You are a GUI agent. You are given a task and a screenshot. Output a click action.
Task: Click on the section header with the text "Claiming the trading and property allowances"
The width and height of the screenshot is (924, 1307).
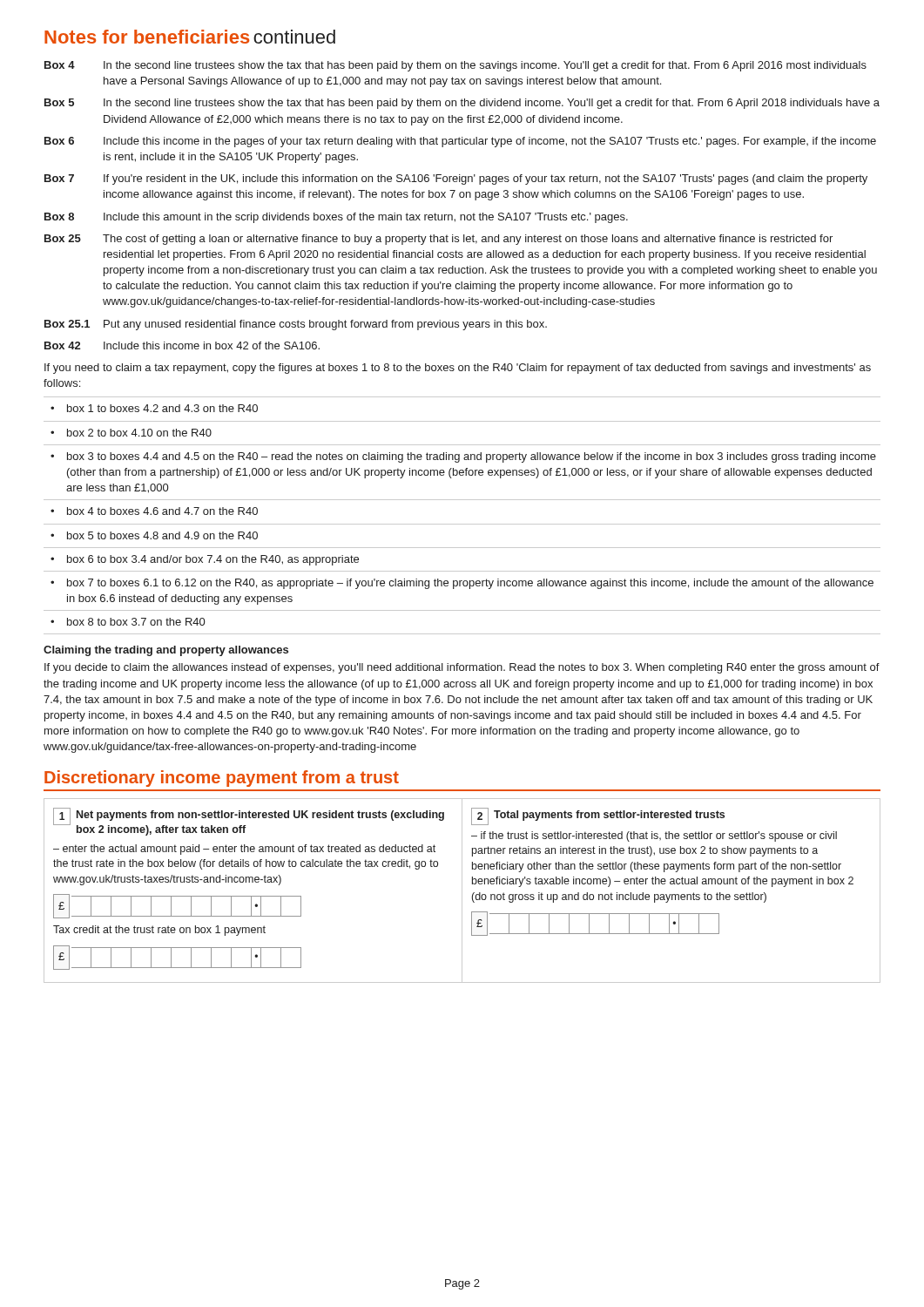166,650
